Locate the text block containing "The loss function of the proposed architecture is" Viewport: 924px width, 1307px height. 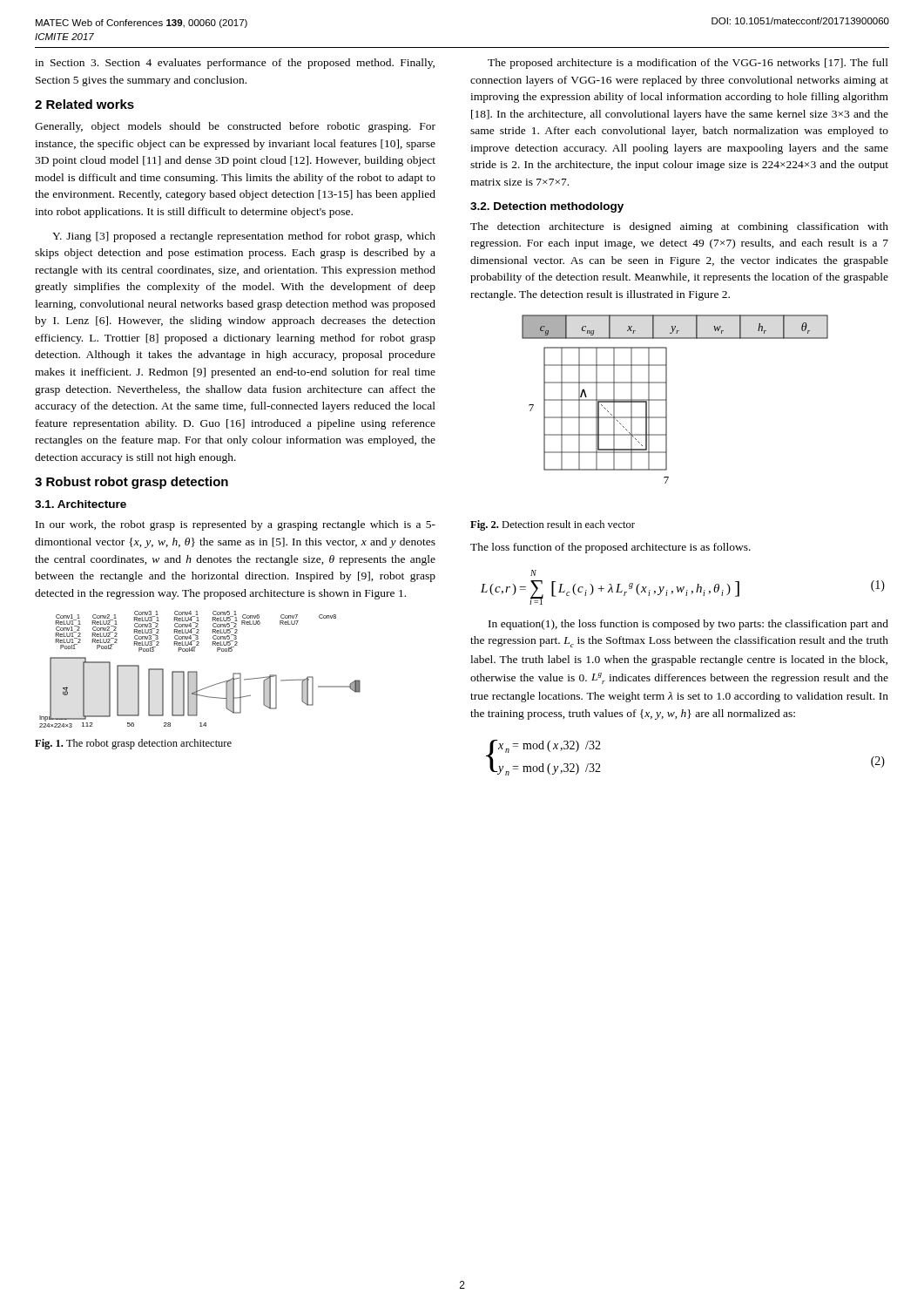(679, 547)
